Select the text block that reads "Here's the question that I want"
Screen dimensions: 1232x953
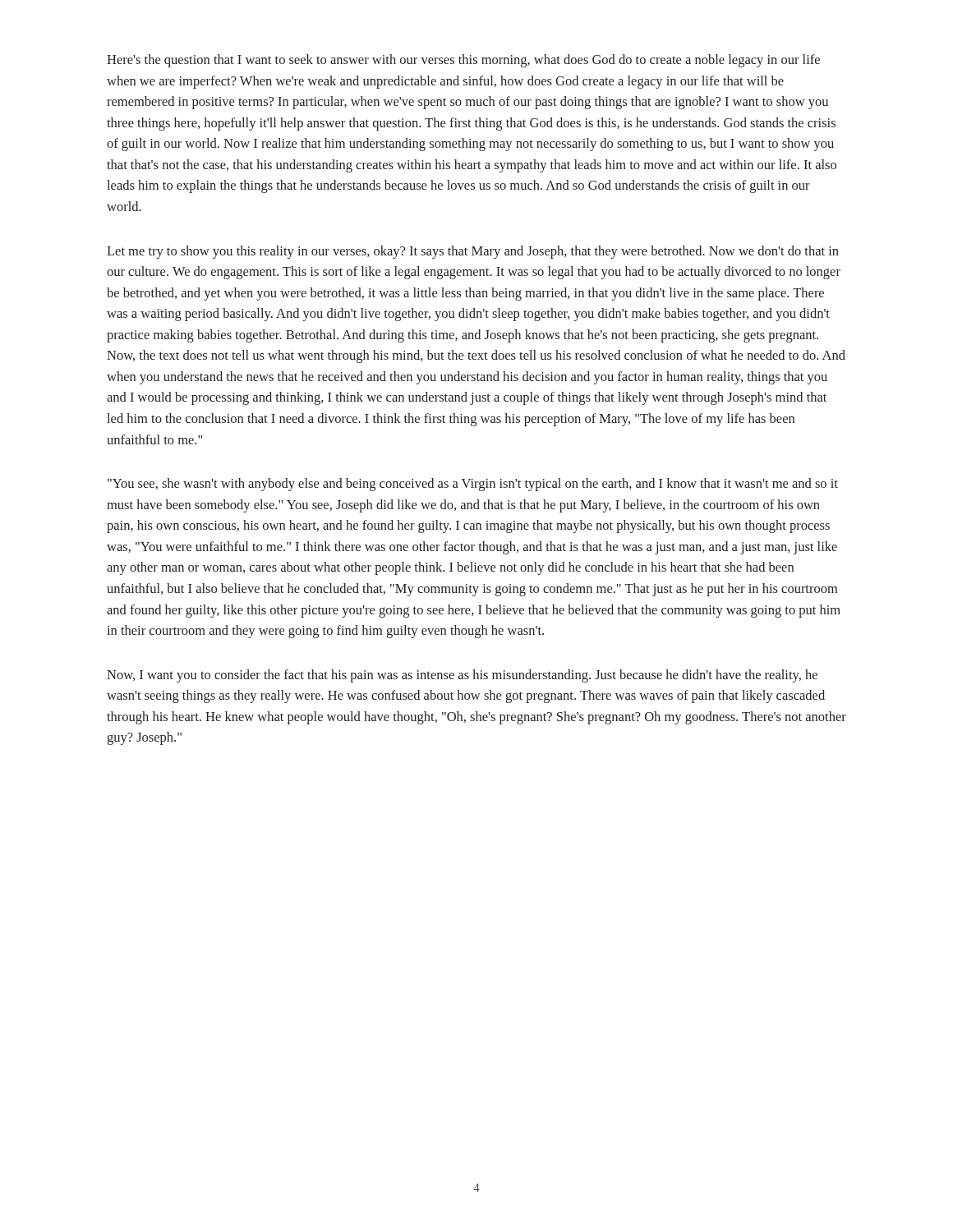click(x=472, y=133)
